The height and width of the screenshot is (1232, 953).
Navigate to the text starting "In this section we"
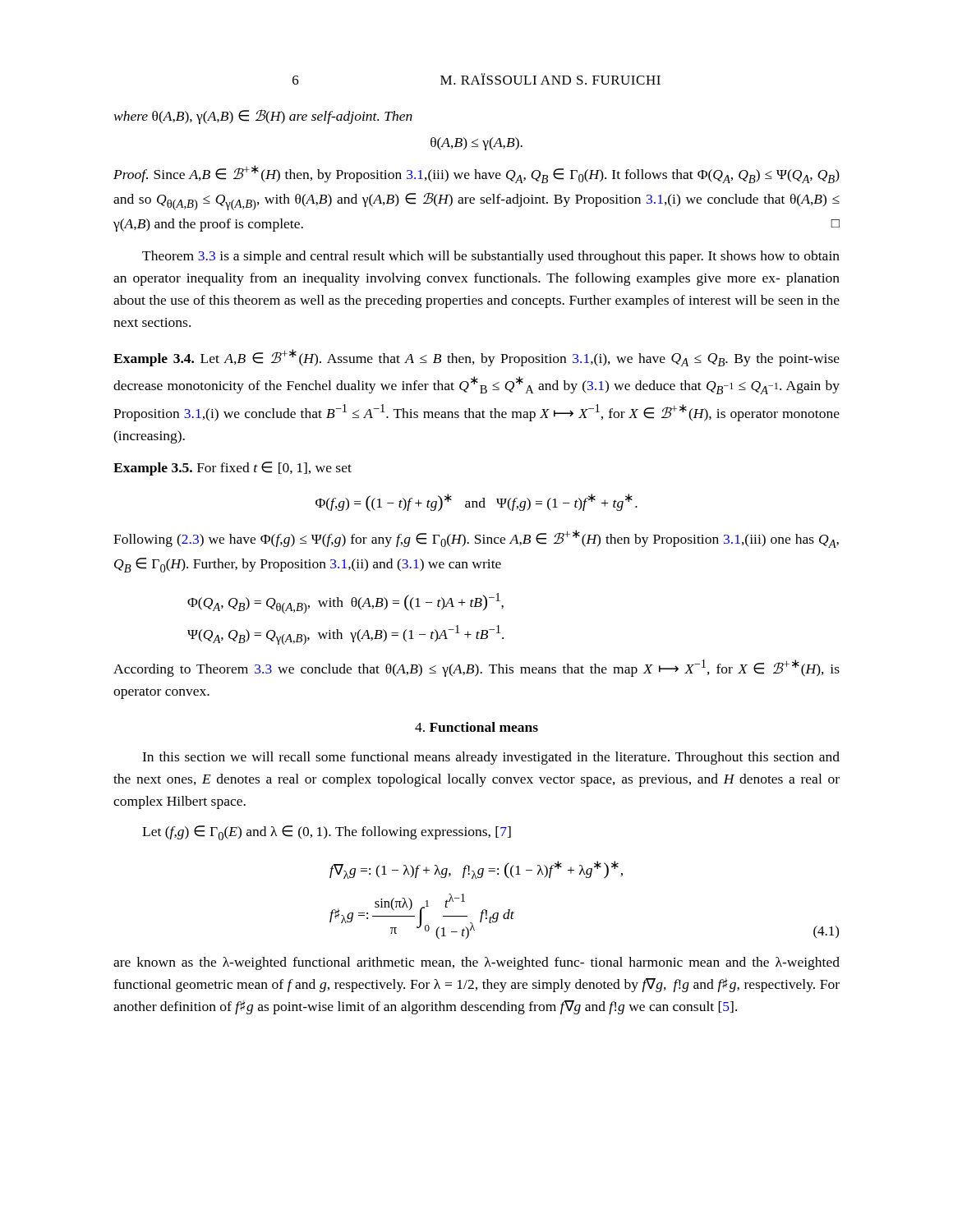pyautogui.click(x=476, y=779)
